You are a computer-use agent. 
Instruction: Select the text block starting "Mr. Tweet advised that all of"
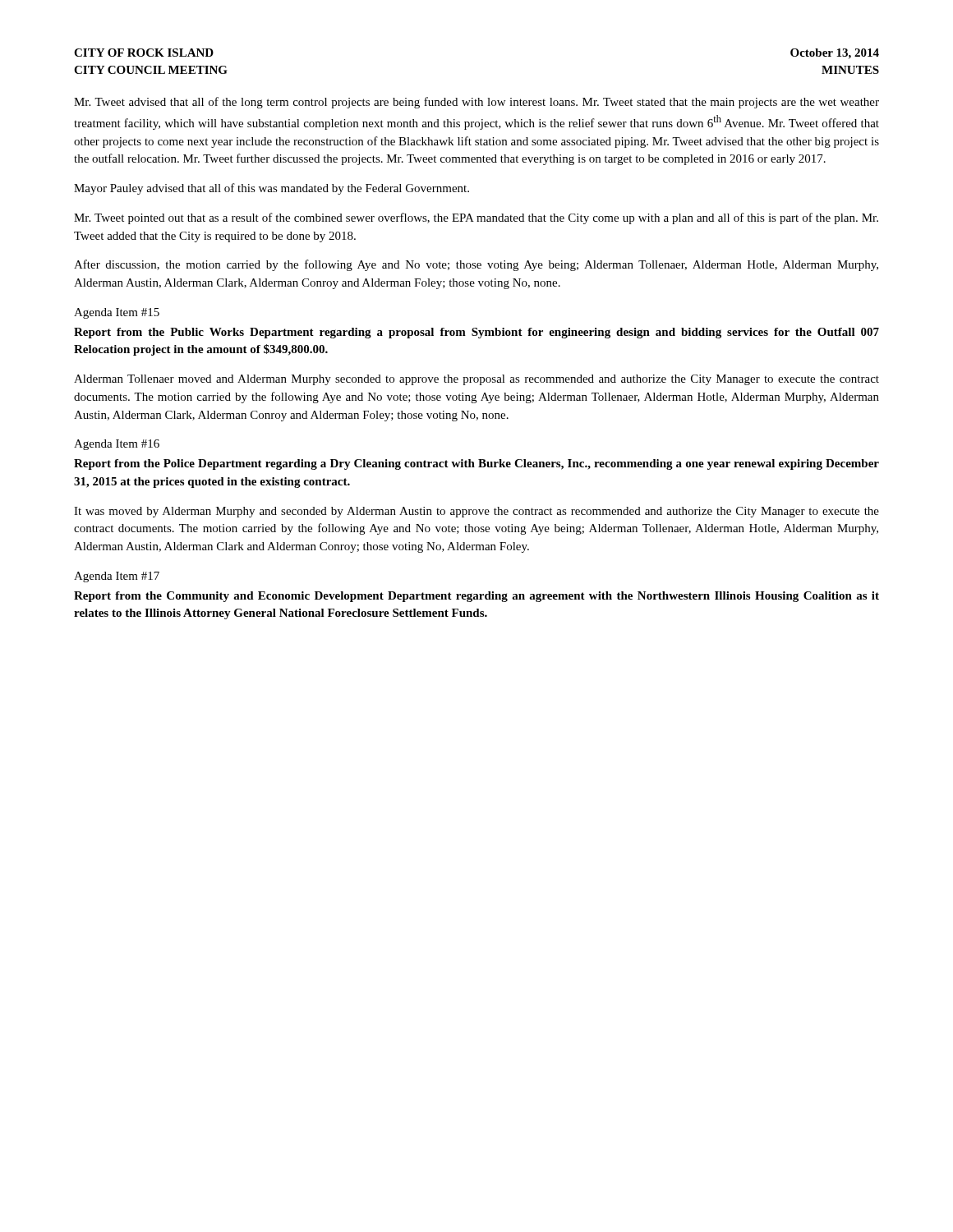point(476,130)
